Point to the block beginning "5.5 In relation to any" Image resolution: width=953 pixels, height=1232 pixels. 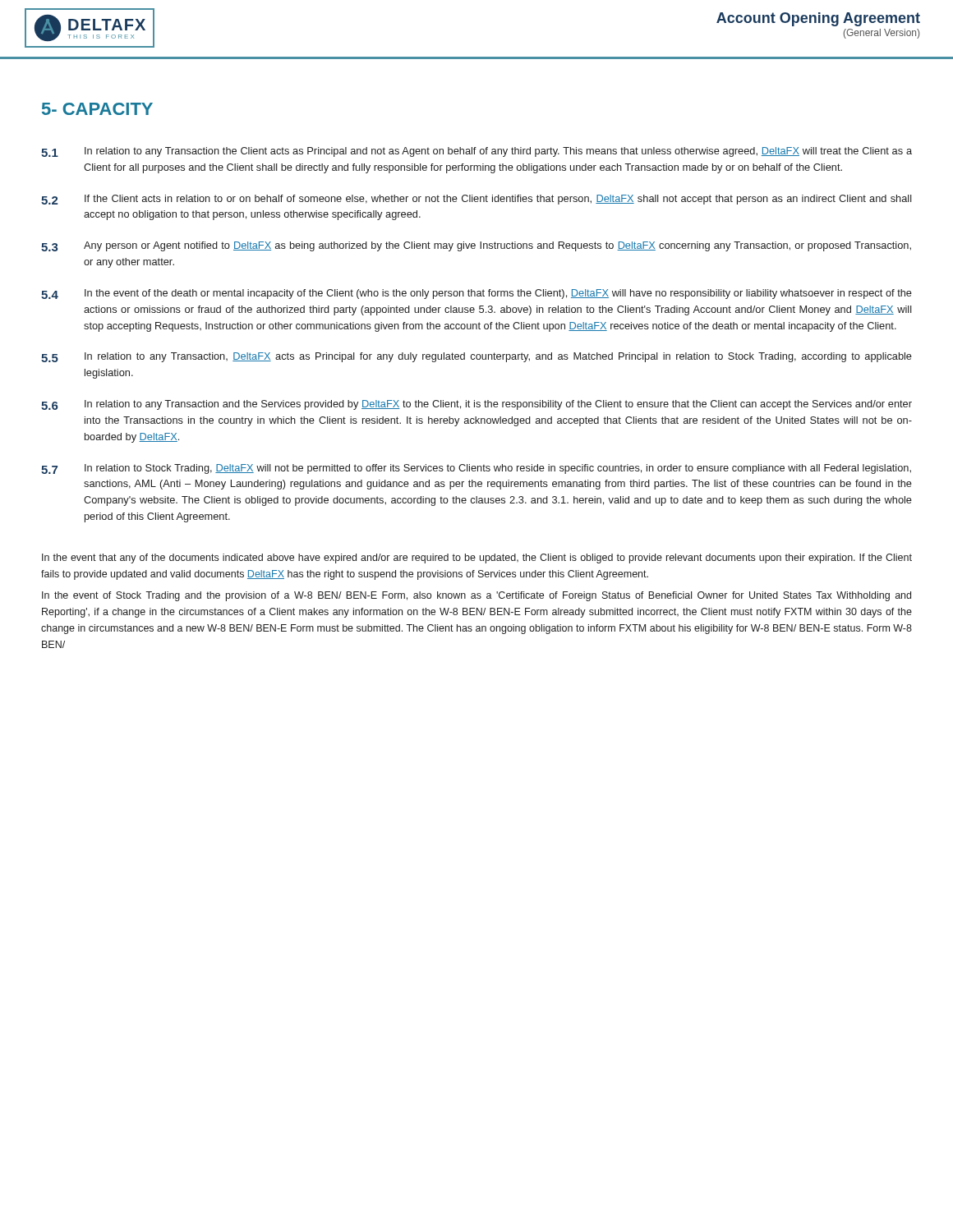(476, 365)
